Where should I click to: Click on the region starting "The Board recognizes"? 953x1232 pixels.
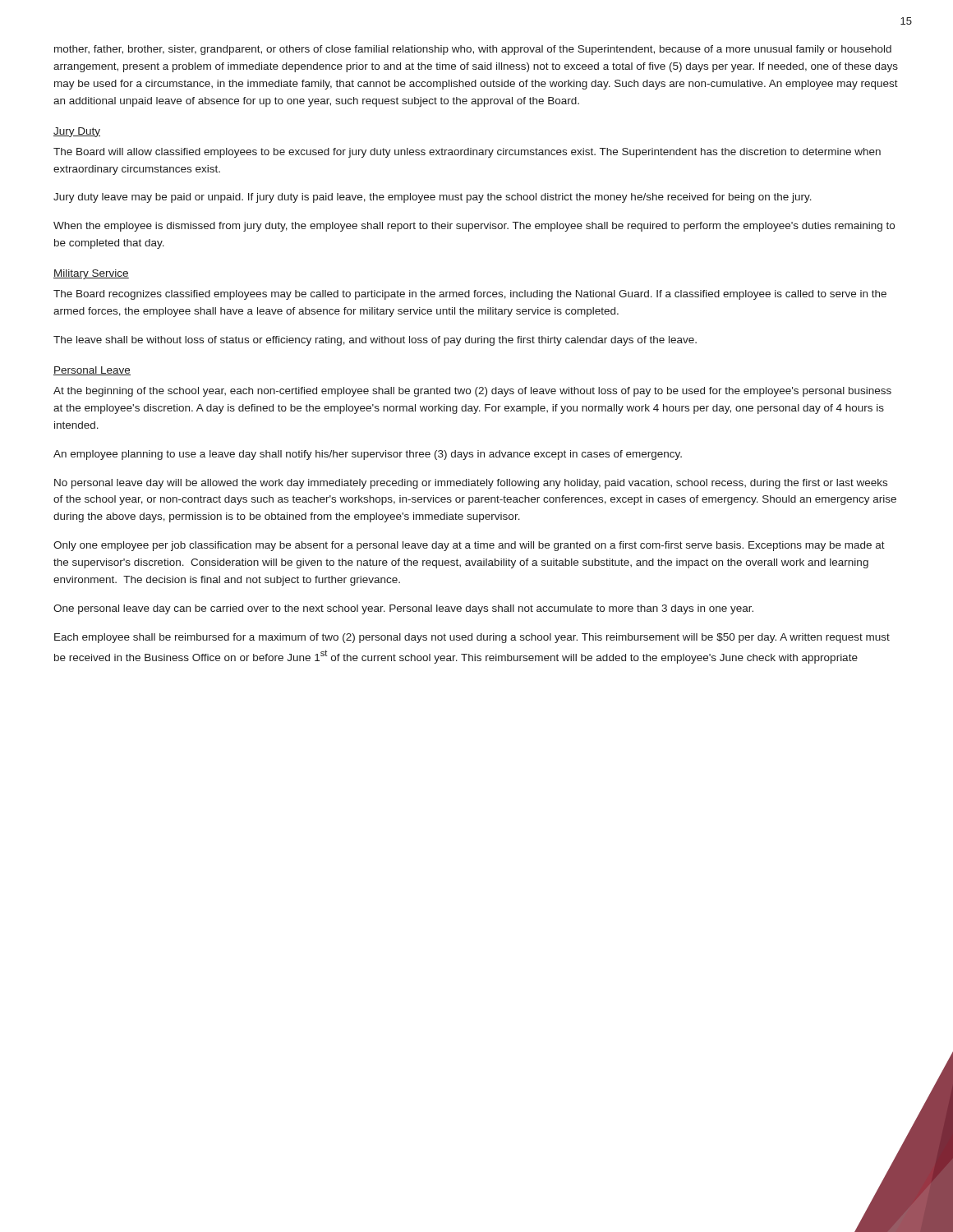point(470,302)
